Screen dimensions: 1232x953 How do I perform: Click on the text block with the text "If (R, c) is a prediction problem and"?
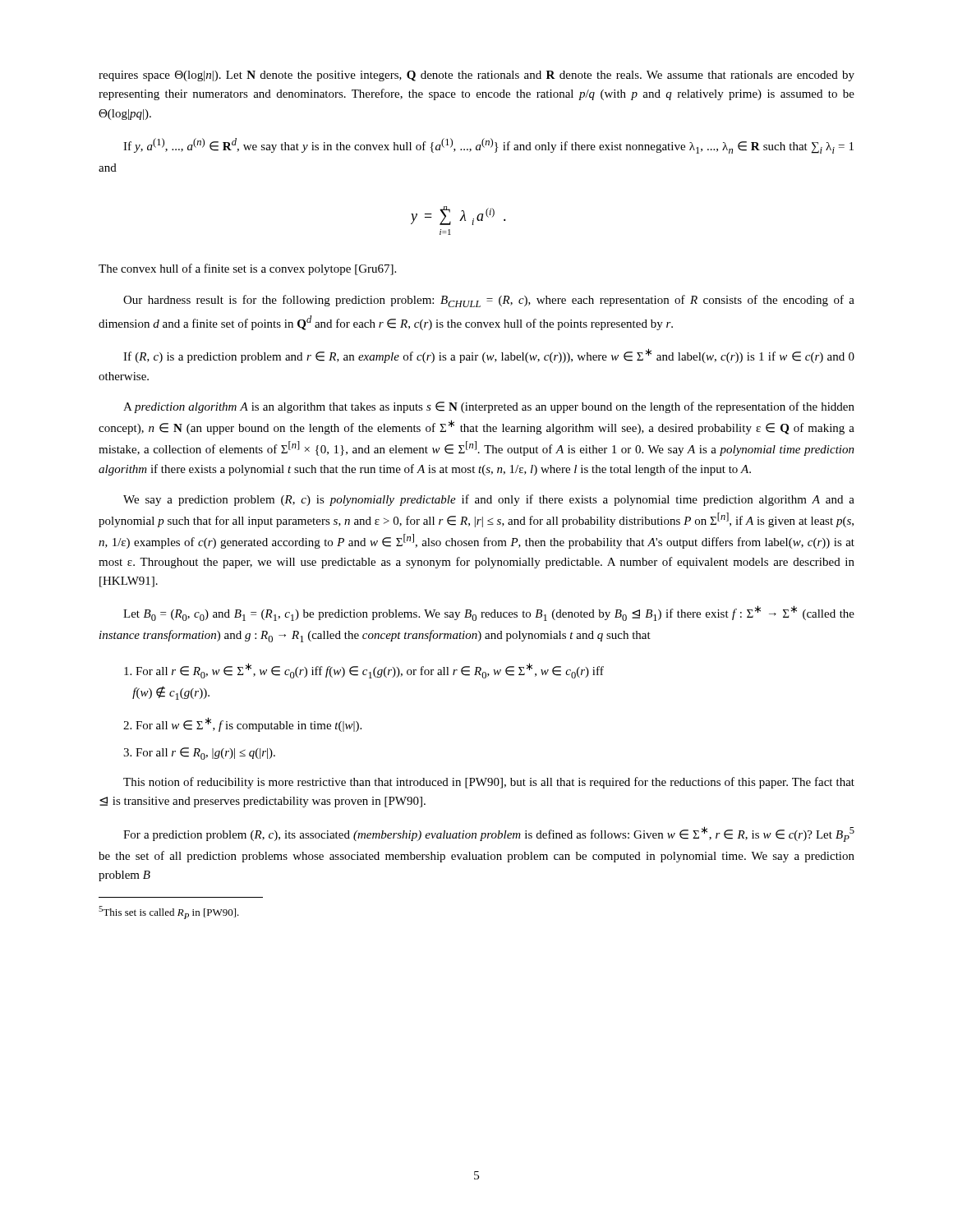point(476,365)
